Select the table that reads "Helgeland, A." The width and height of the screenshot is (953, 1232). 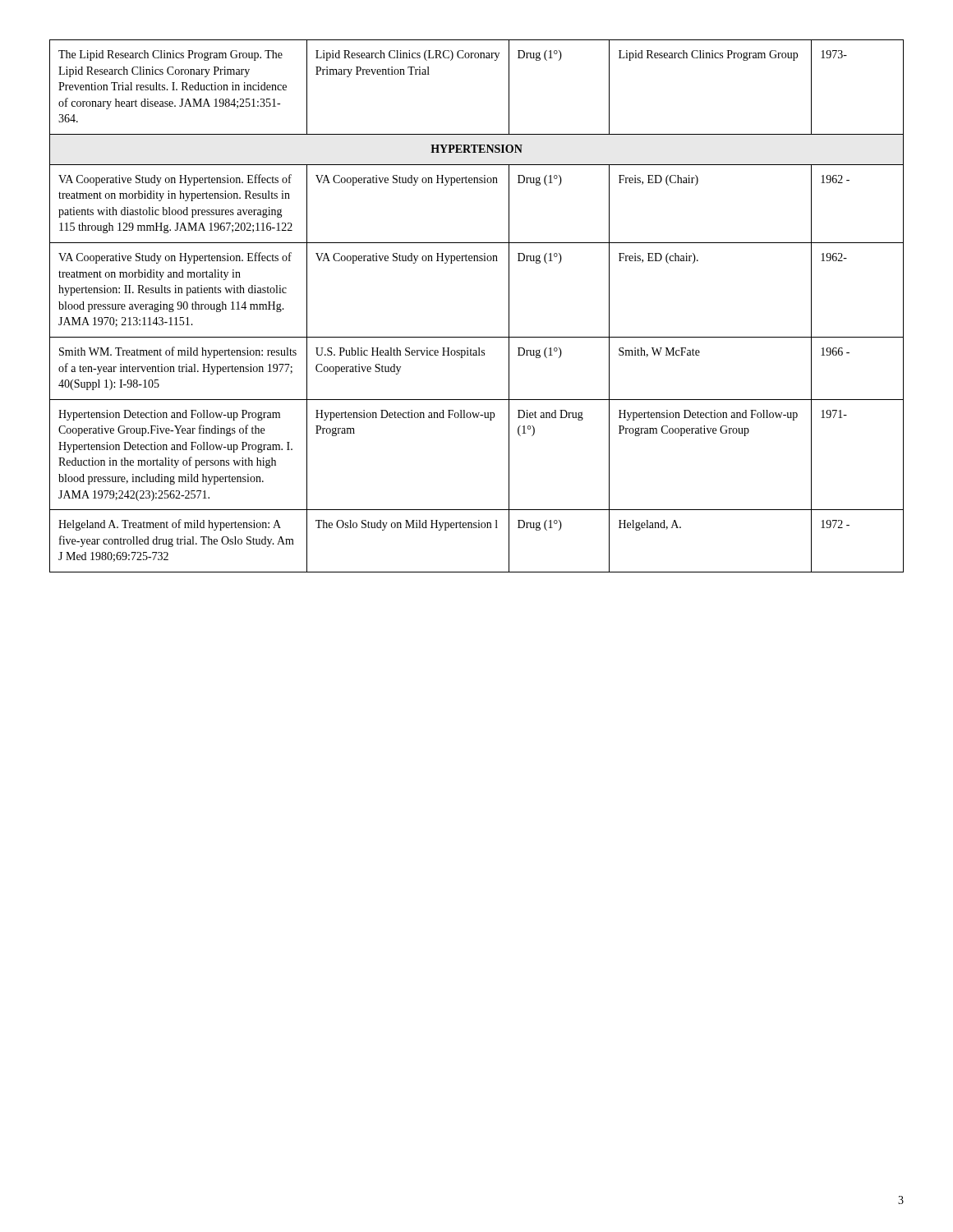(476, 306)
